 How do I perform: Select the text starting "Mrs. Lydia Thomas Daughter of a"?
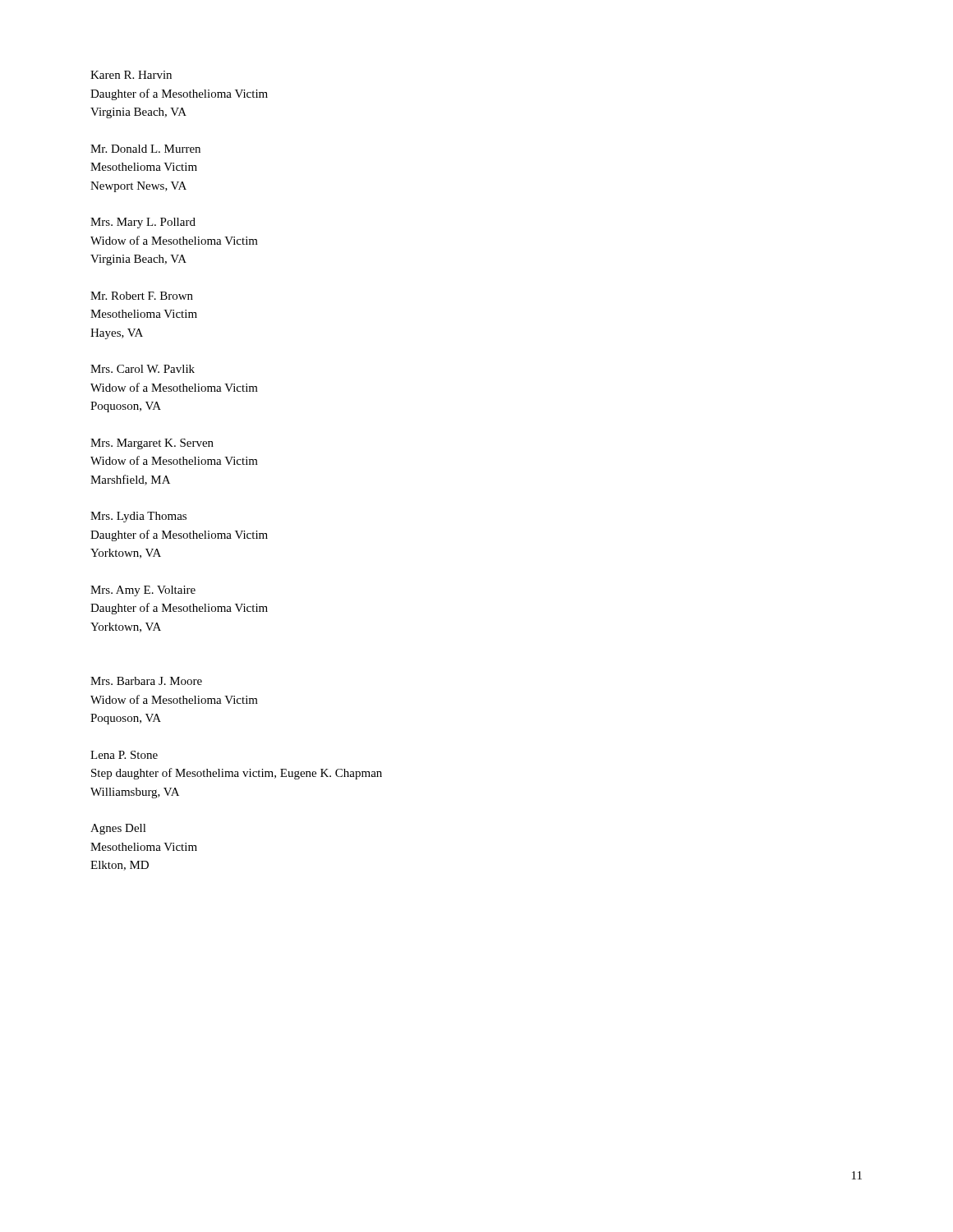138,517
